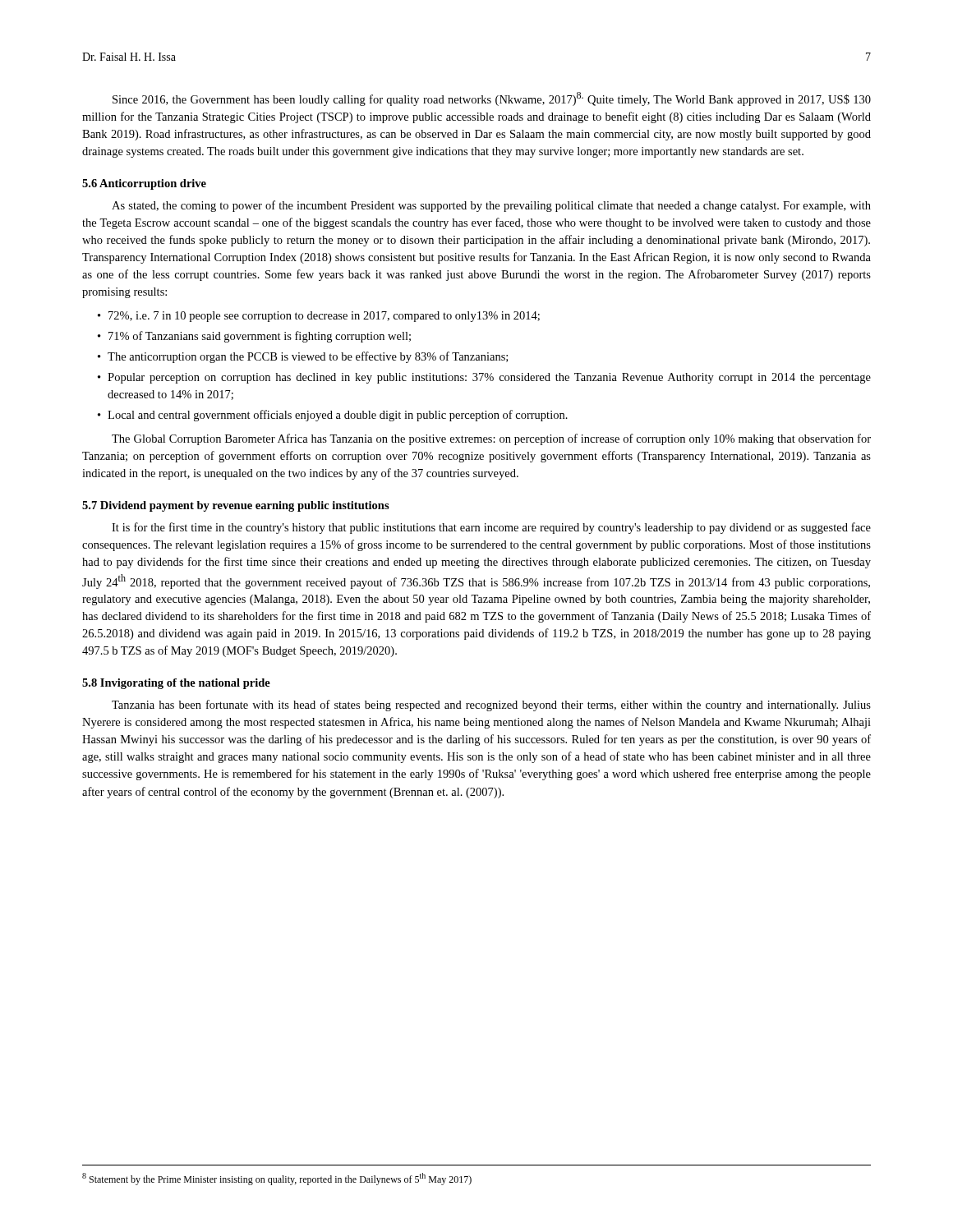This screenshot has width=953, height=1232.
Task: Click on the list item that reads "• 71% of Tanzanians said government is fighting"
Action: pos(254,337)
